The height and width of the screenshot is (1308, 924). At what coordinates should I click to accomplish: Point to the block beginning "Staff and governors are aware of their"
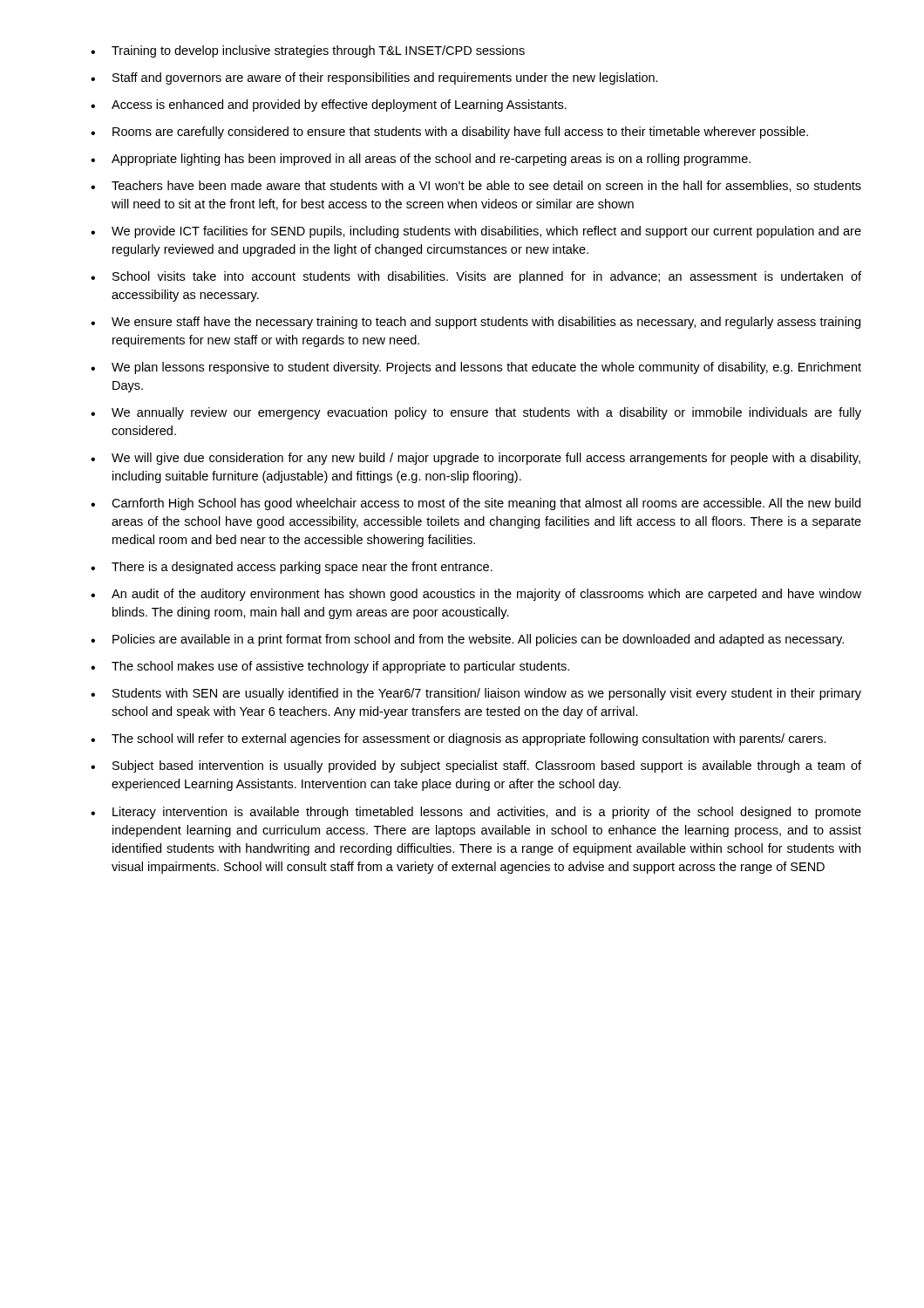click(x=385, y=78)
